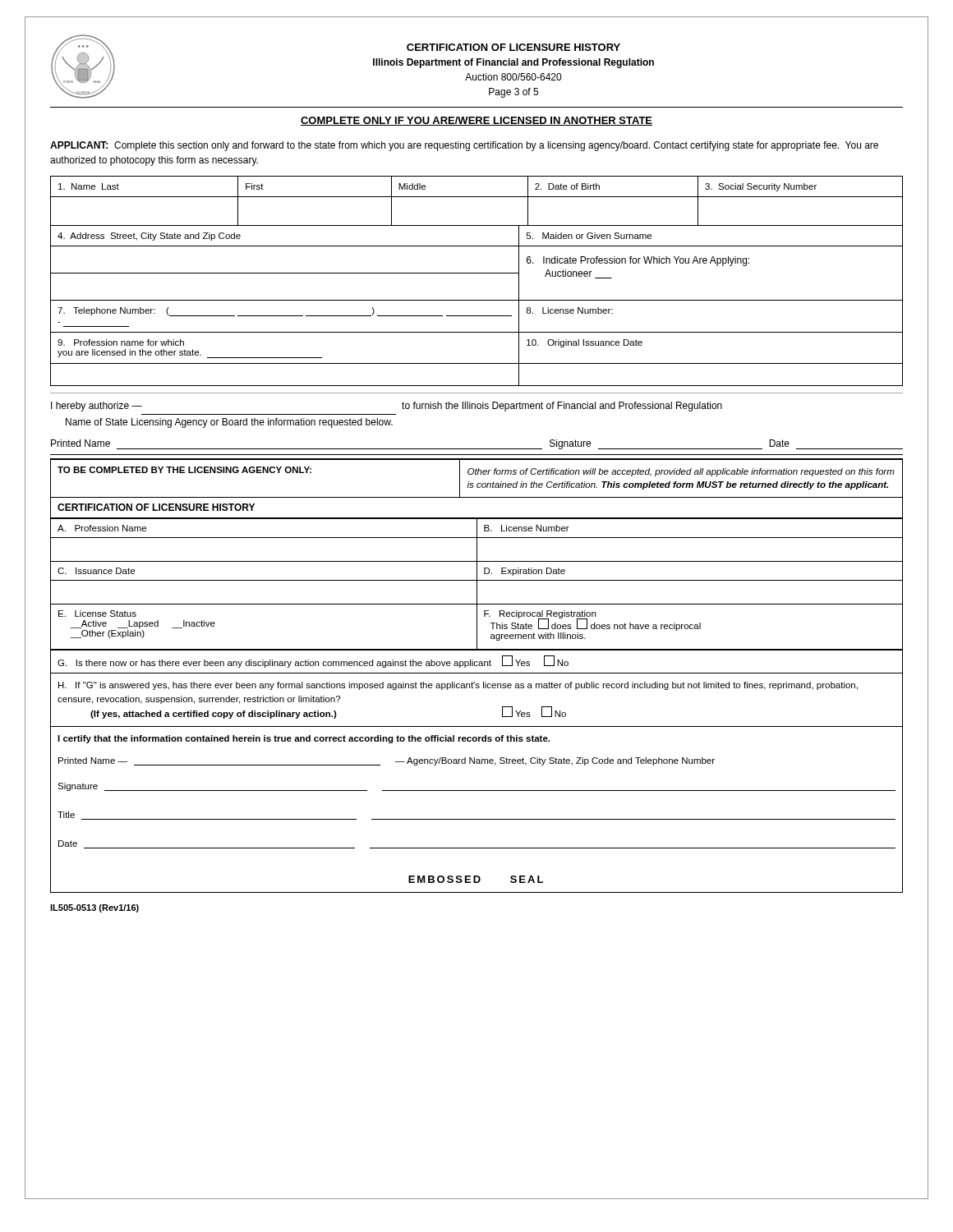This screenshot has width=953, height=1232.
Task: Click on the text block starting "Other forms of Certification will be accepted,"
Action: point(681,478)
